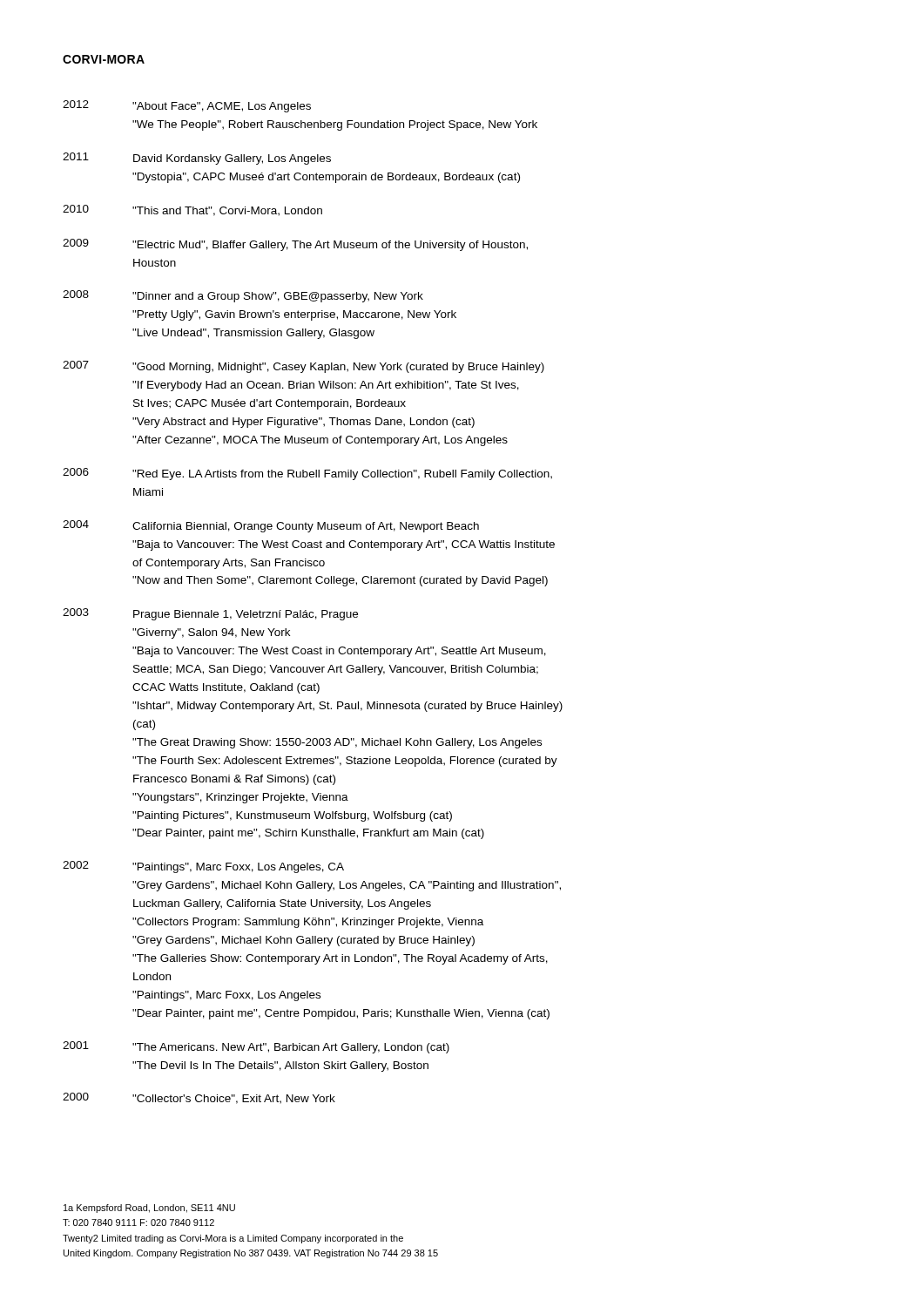Viewport: 924px width, 1307px height.
Task: Select the list item that reads "2010 "This and That", Corvi-Mora,"
Action: [192, 210]
